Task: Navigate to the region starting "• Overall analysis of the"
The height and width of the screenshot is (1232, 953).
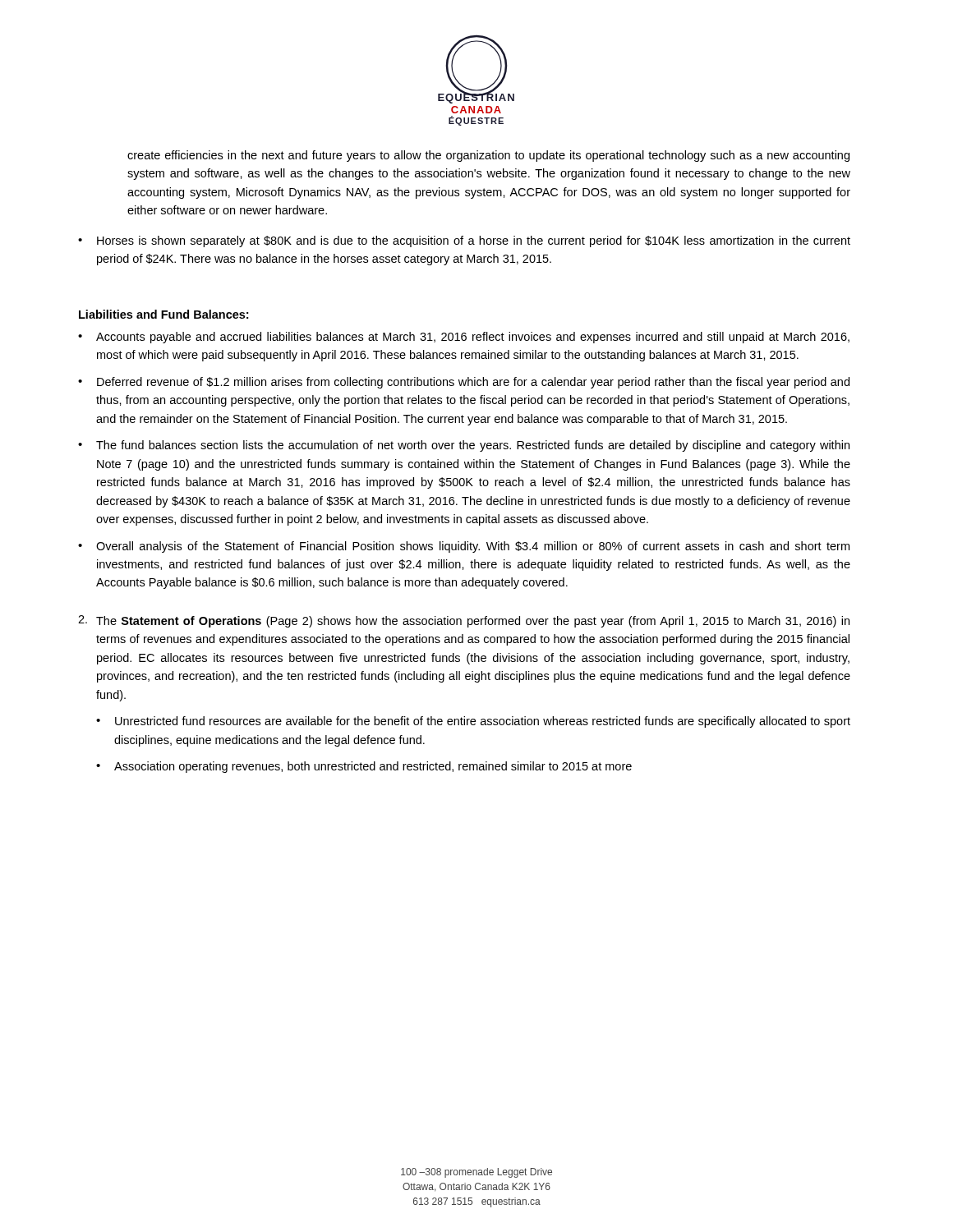Action: tap(464, 564)
